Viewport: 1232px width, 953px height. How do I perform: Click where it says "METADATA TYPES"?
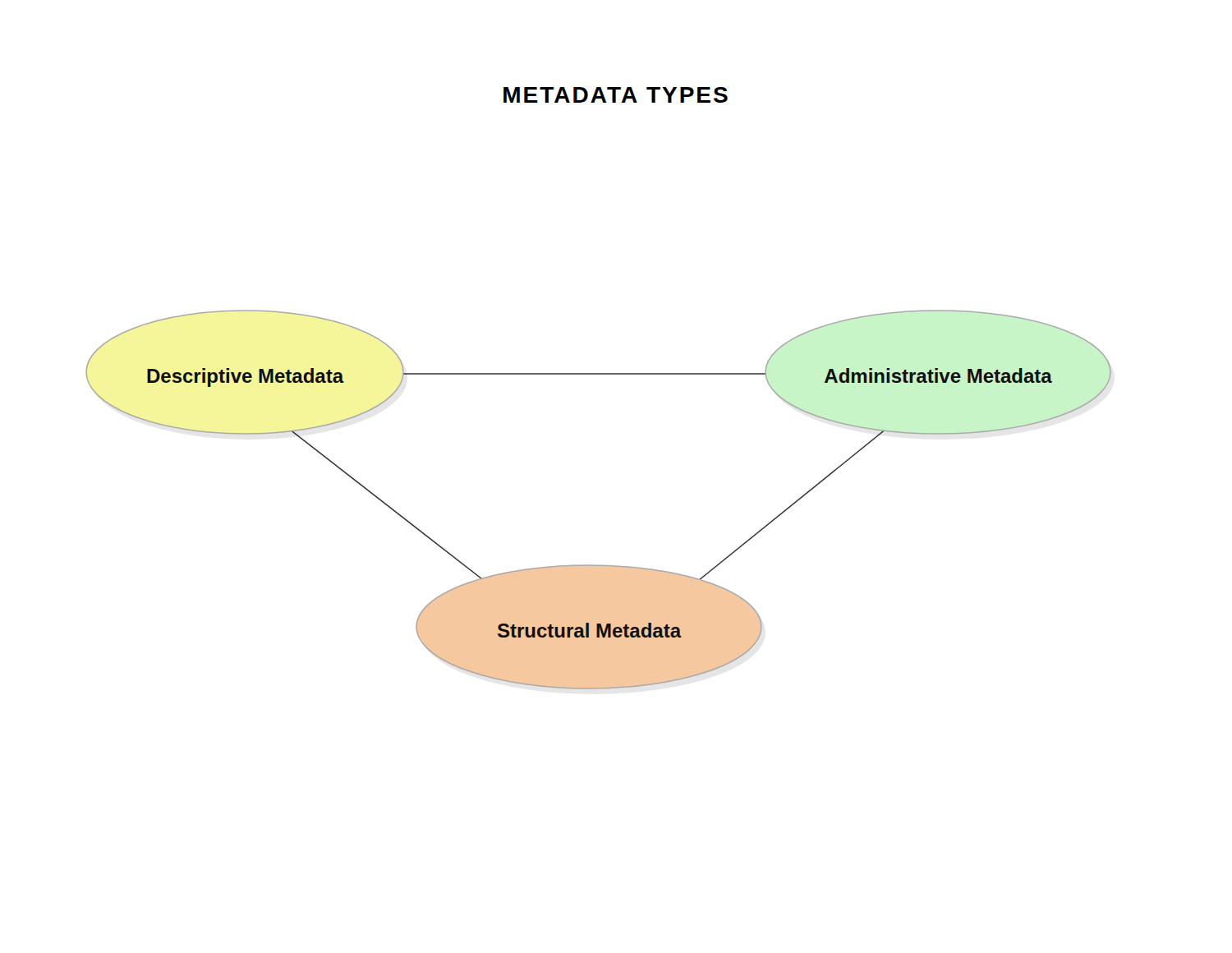point(616,95)
